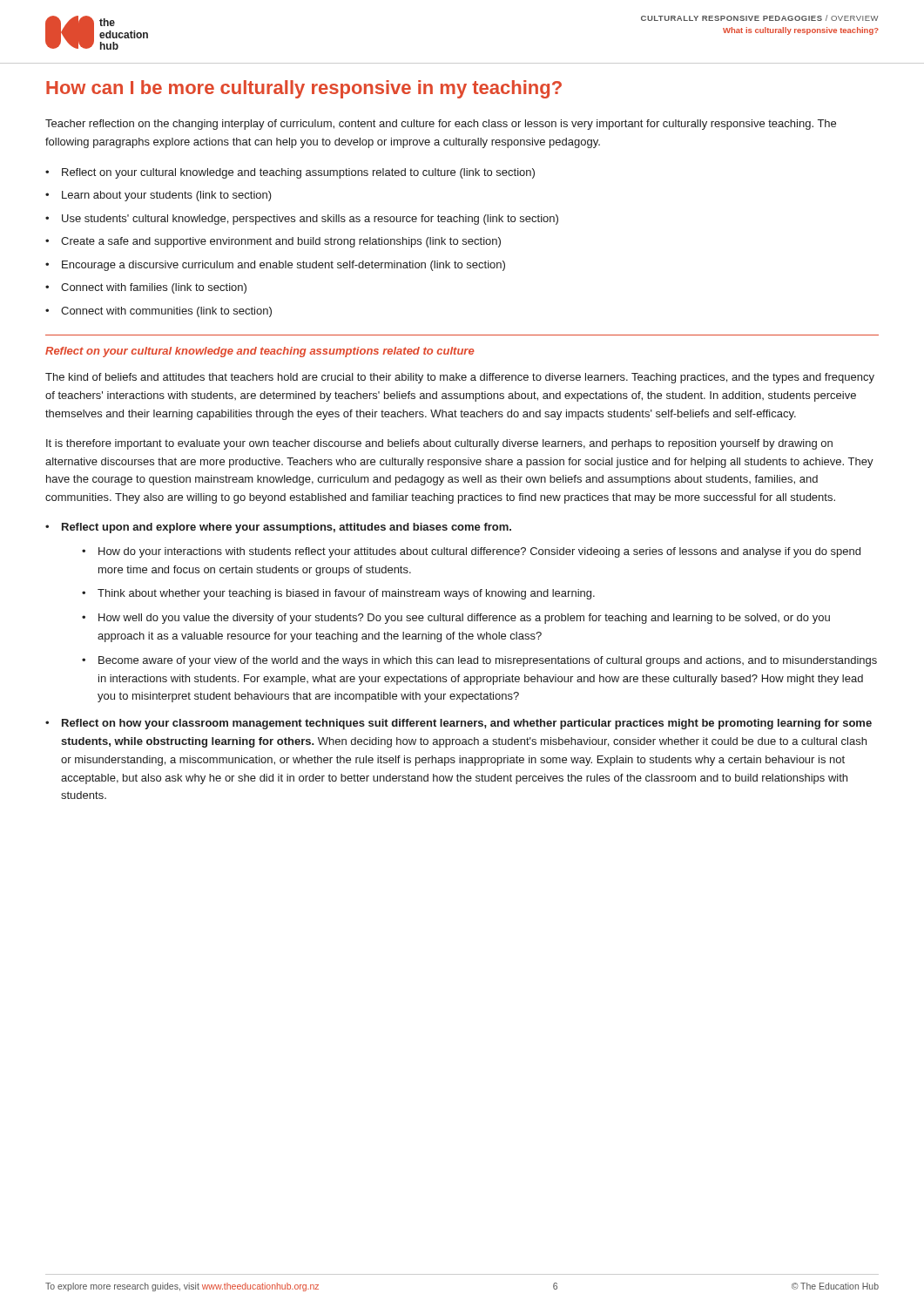Select the title that reads "How can I be more culturally"
This screenshot has height=1307, width=924.
point(462,88)
